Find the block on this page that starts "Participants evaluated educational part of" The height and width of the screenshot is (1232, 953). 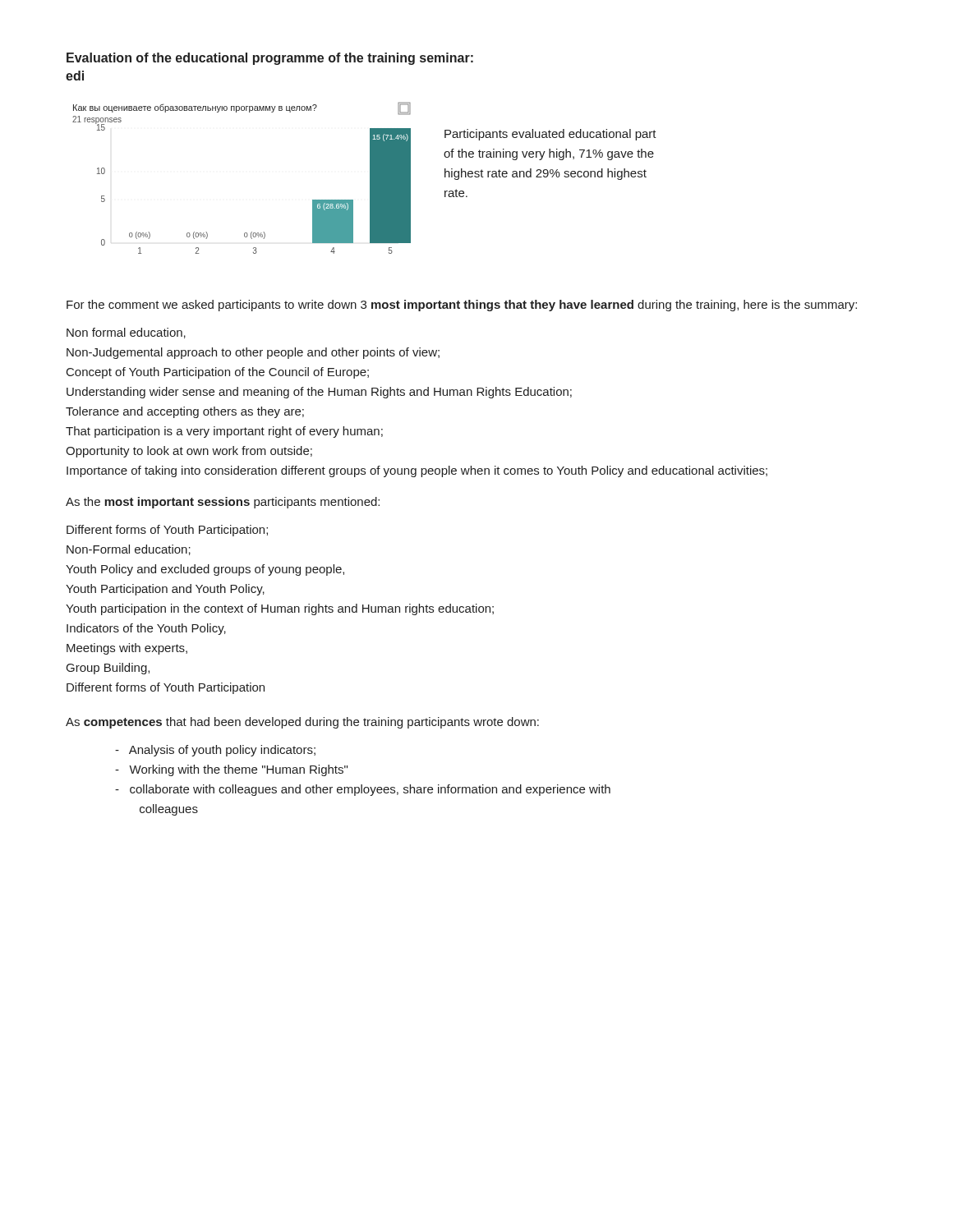(550, 163)
